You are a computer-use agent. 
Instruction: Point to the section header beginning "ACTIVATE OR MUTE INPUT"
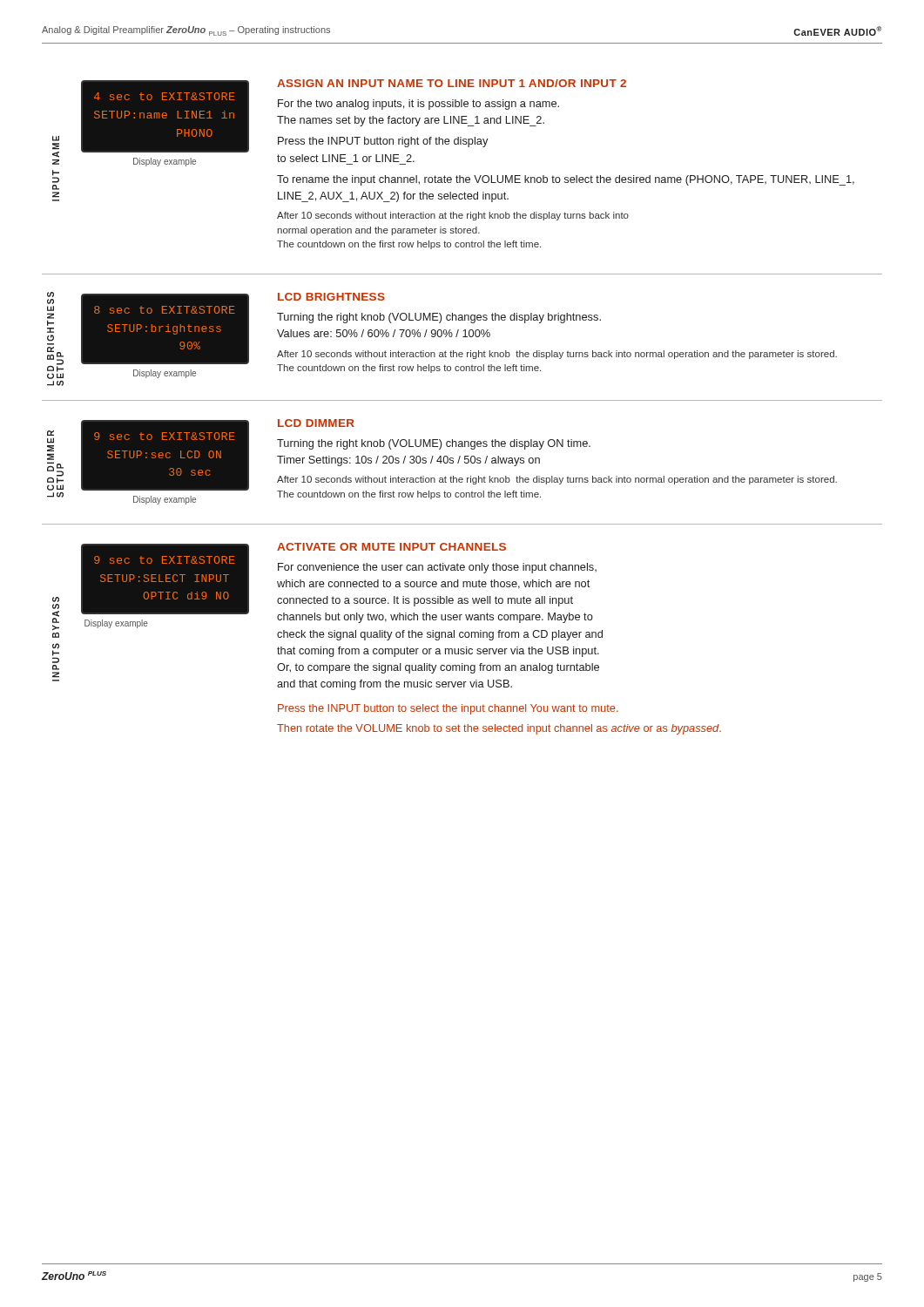(x=392, y=547)
